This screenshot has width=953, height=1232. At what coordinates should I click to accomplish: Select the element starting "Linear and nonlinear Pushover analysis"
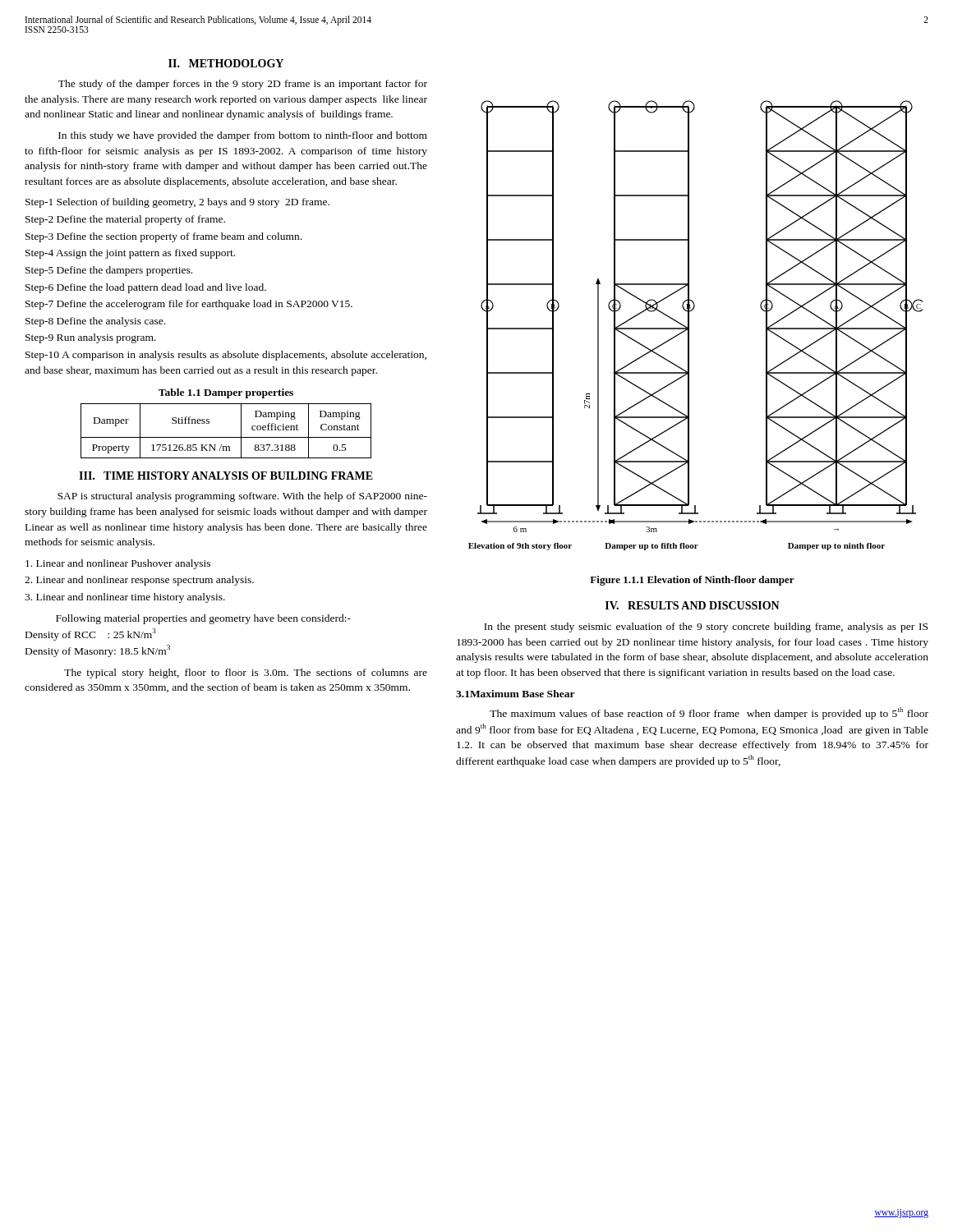click(x=118, y=563)
